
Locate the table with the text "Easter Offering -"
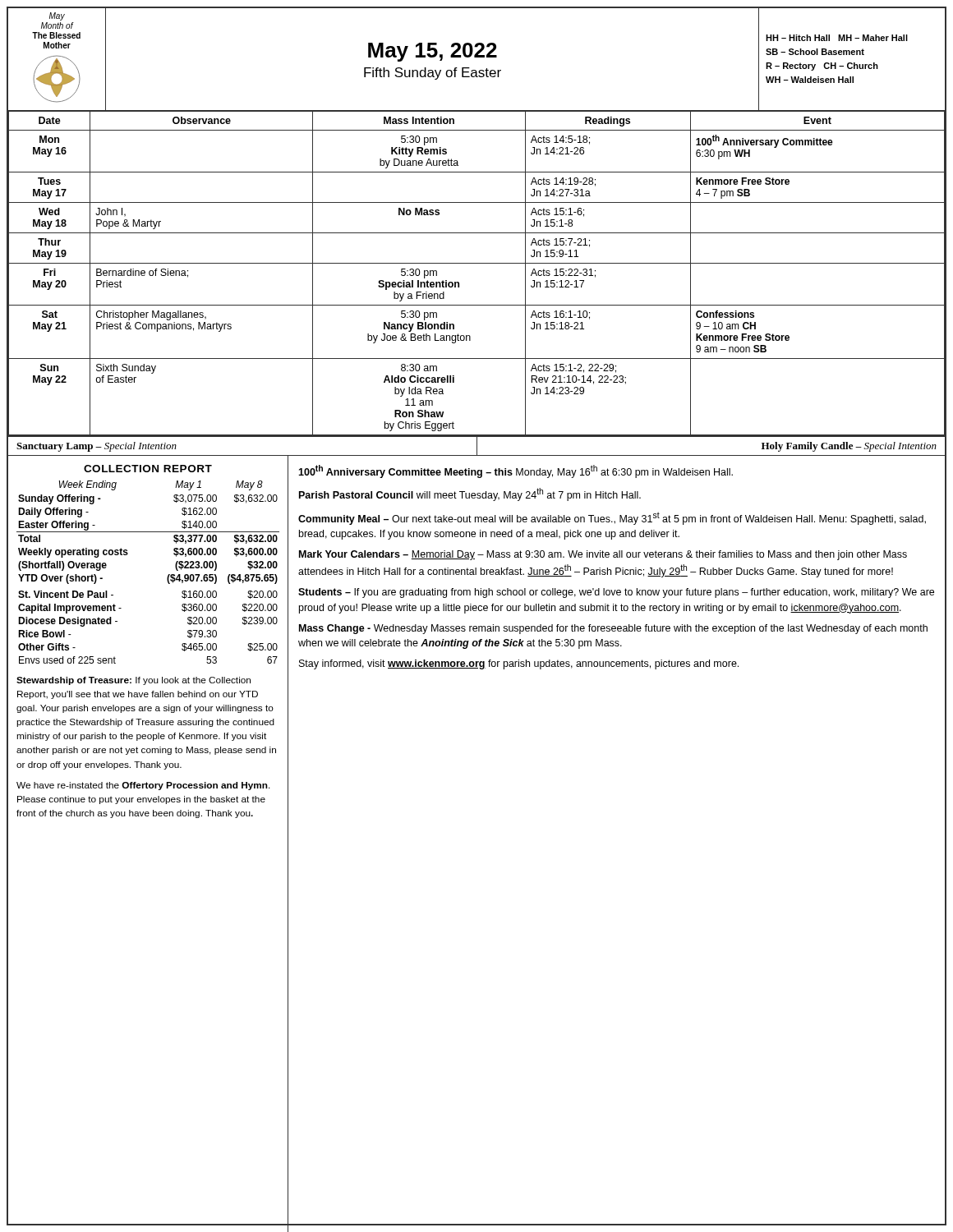pyautogui.click(x=148, y=572)
